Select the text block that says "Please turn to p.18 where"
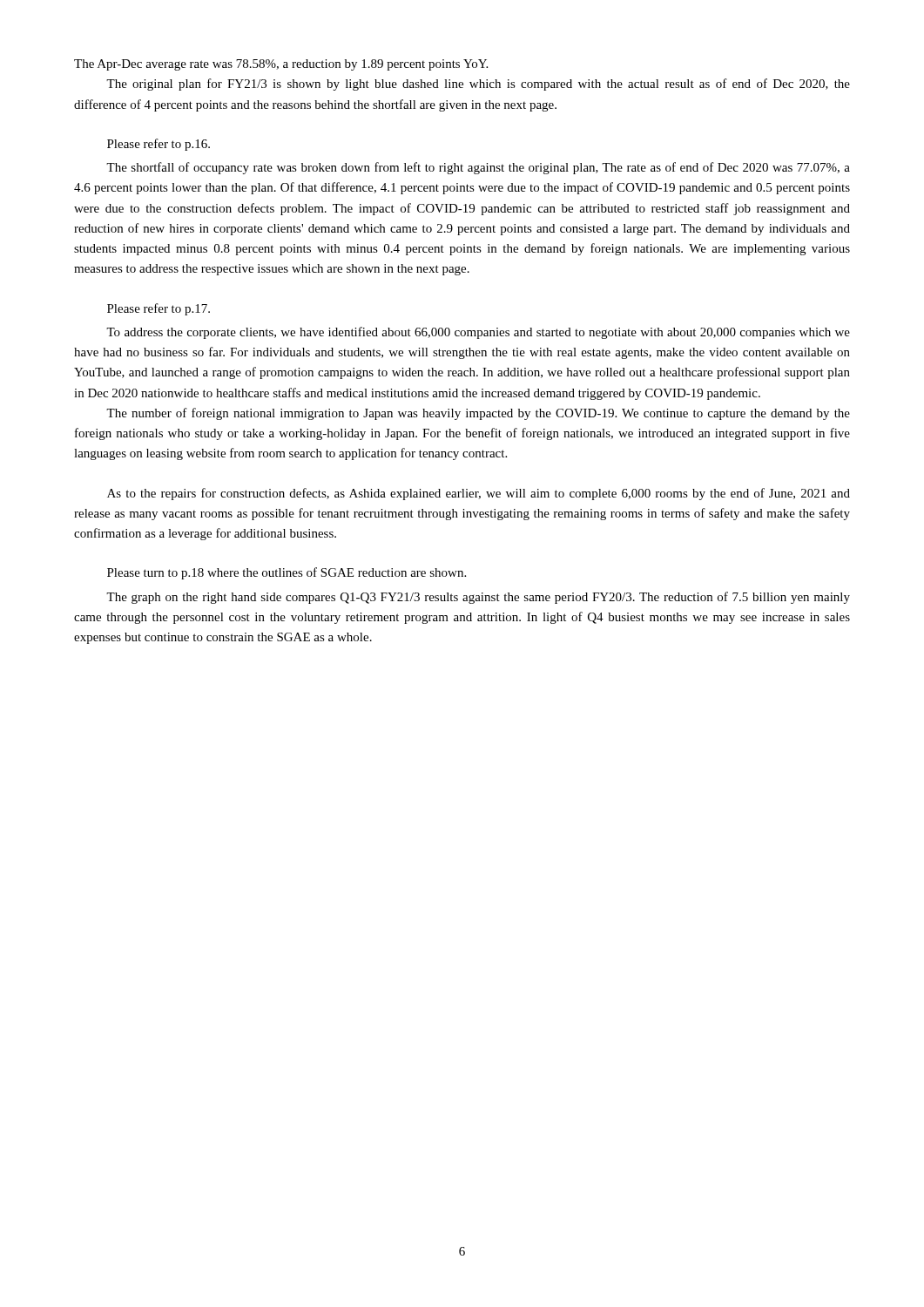Screen dimensions: 1307x924 click(462, 605)
